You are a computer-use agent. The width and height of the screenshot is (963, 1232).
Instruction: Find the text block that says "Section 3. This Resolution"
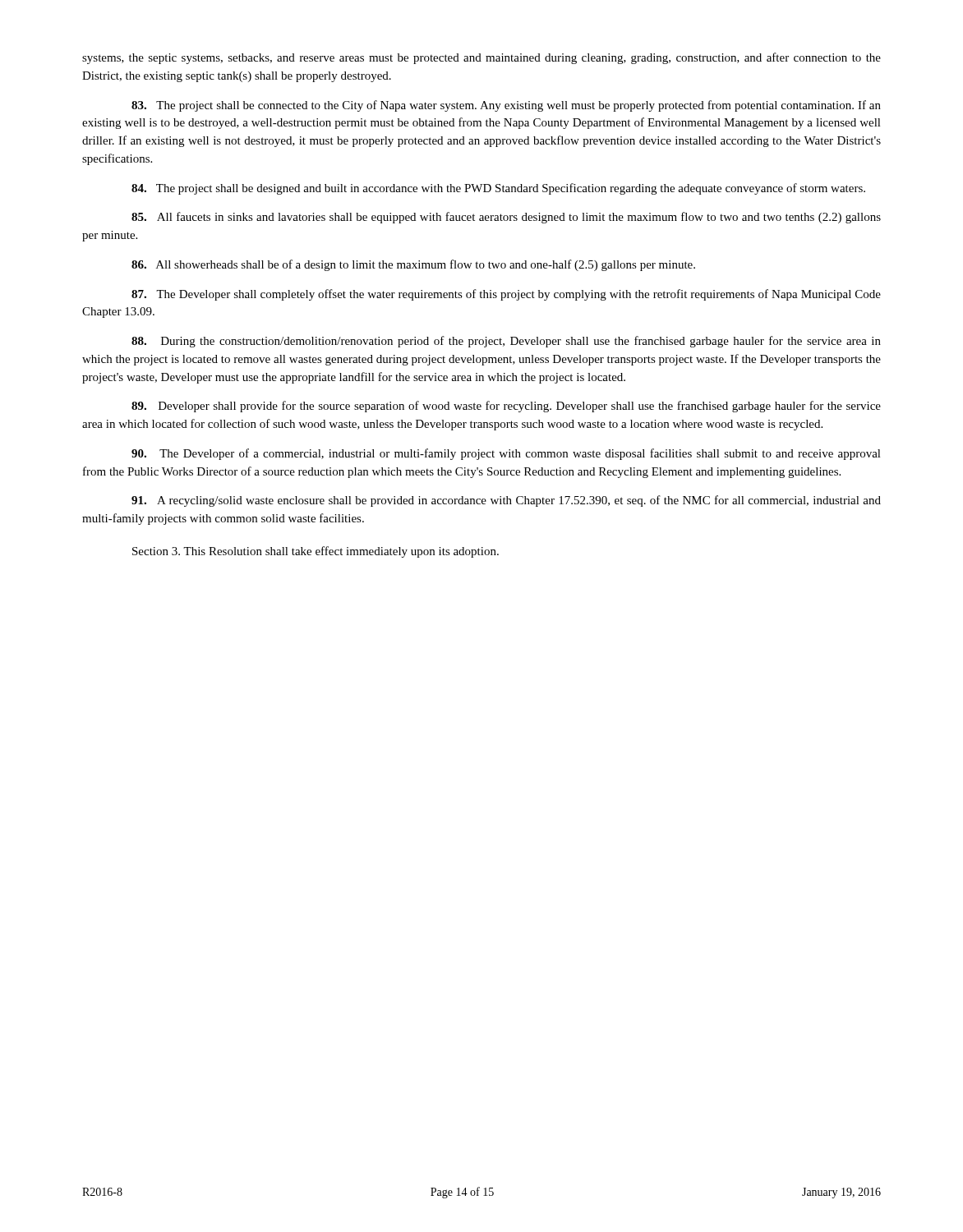coord(315,551)
